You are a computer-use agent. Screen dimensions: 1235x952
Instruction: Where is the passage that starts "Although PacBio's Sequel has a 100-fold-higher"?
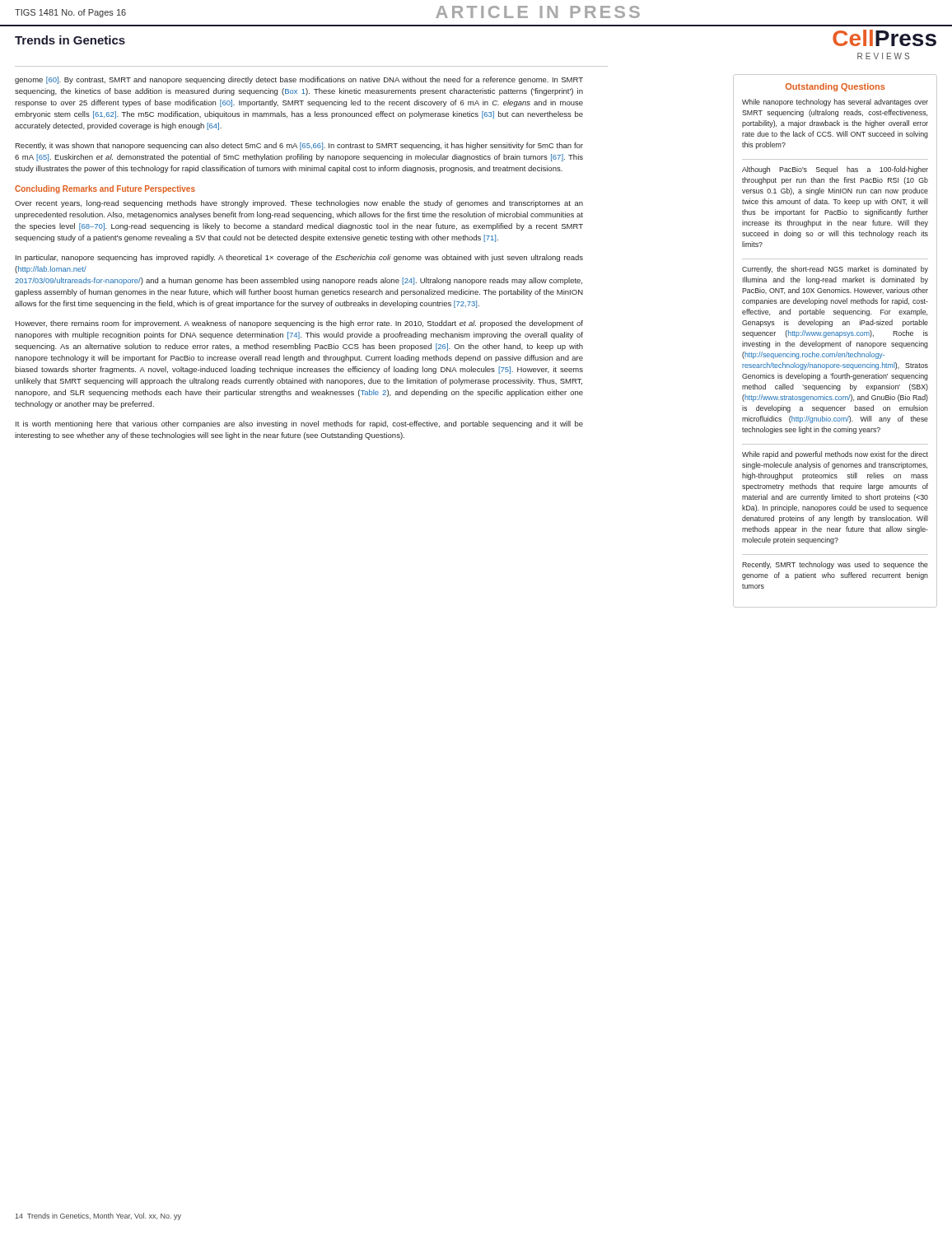(835, 207)
